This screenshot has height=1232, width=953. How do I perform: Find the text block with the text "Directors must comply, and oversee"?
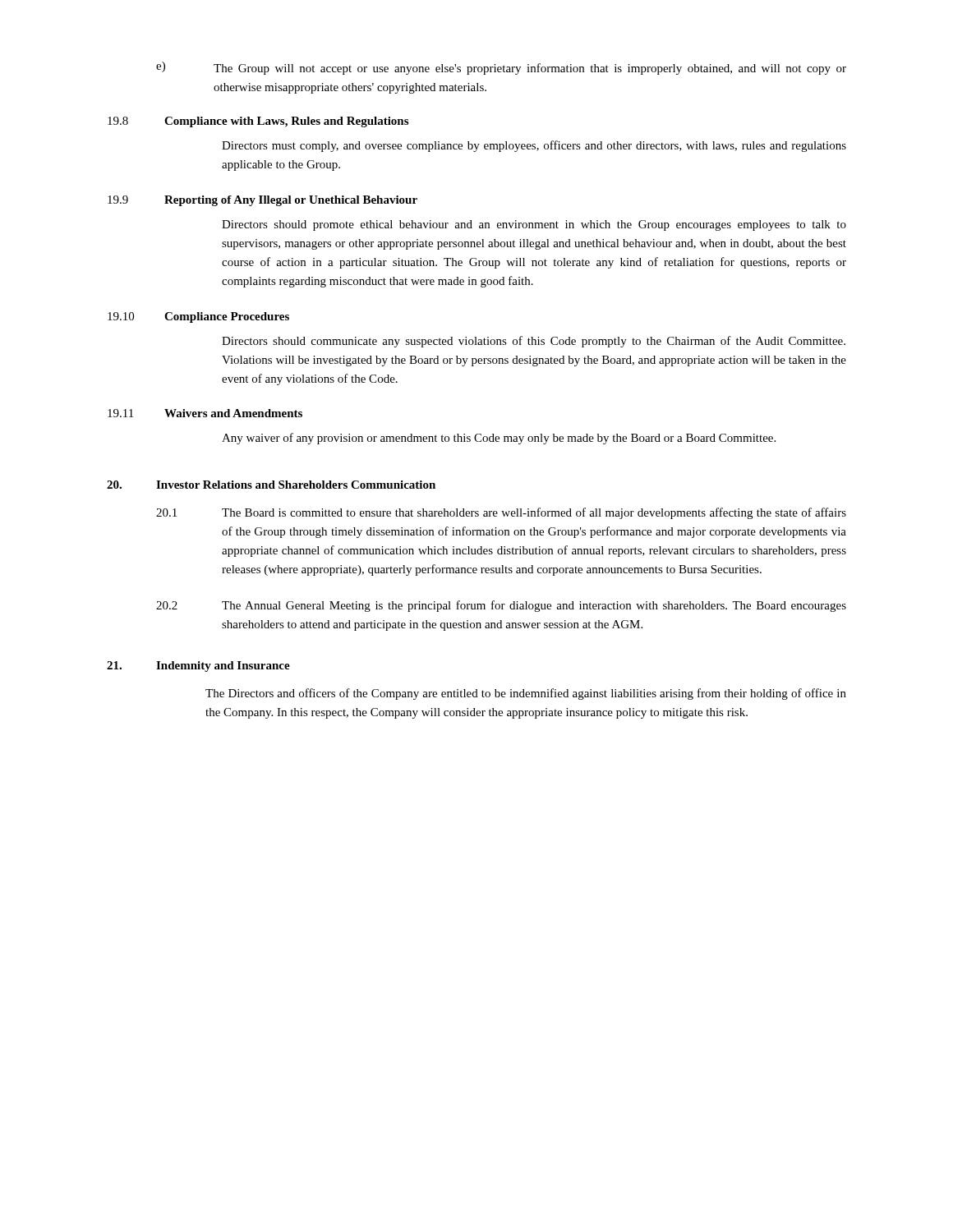(534, 155)
